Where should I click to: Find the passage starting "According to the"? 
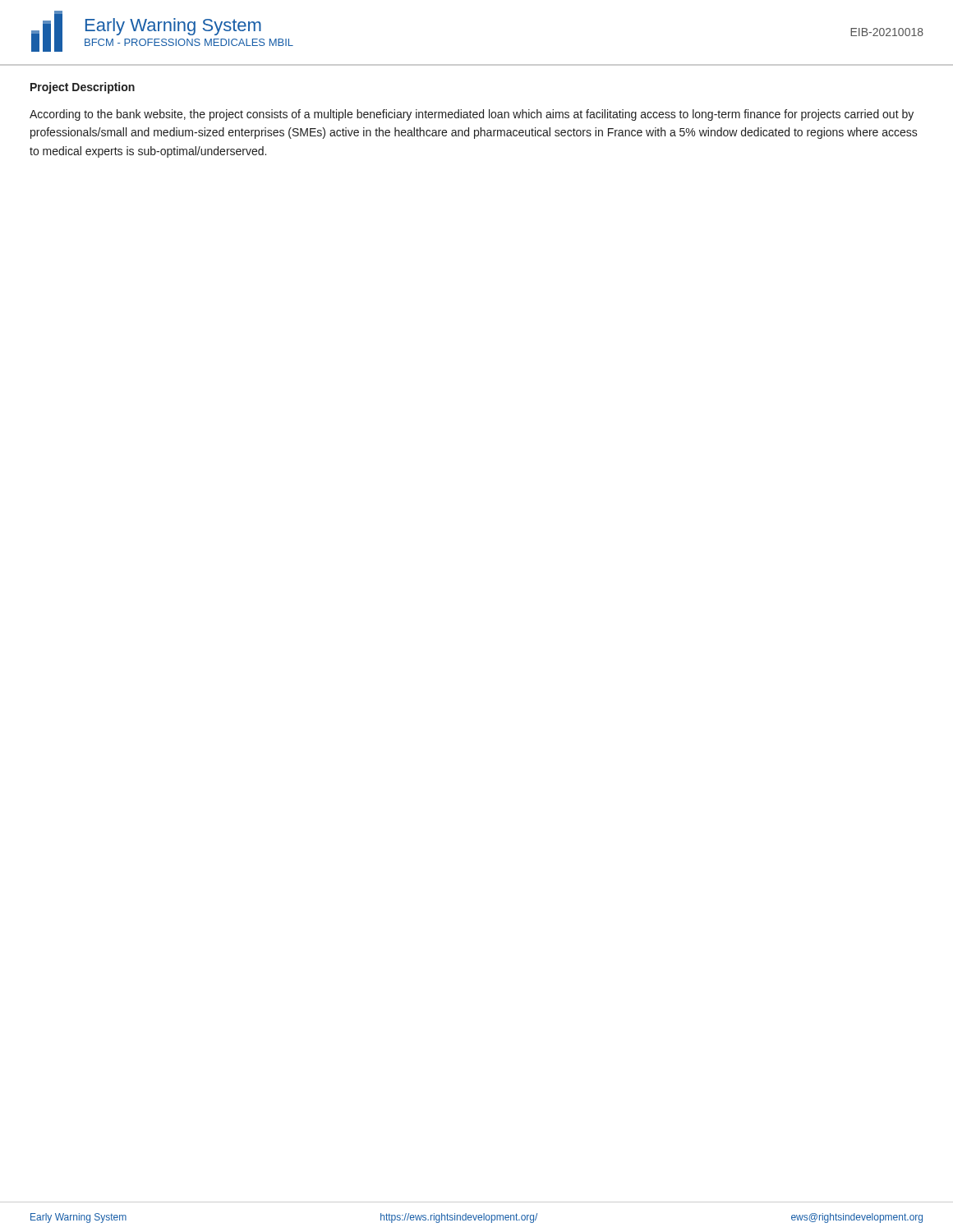(x=476, y=133)
